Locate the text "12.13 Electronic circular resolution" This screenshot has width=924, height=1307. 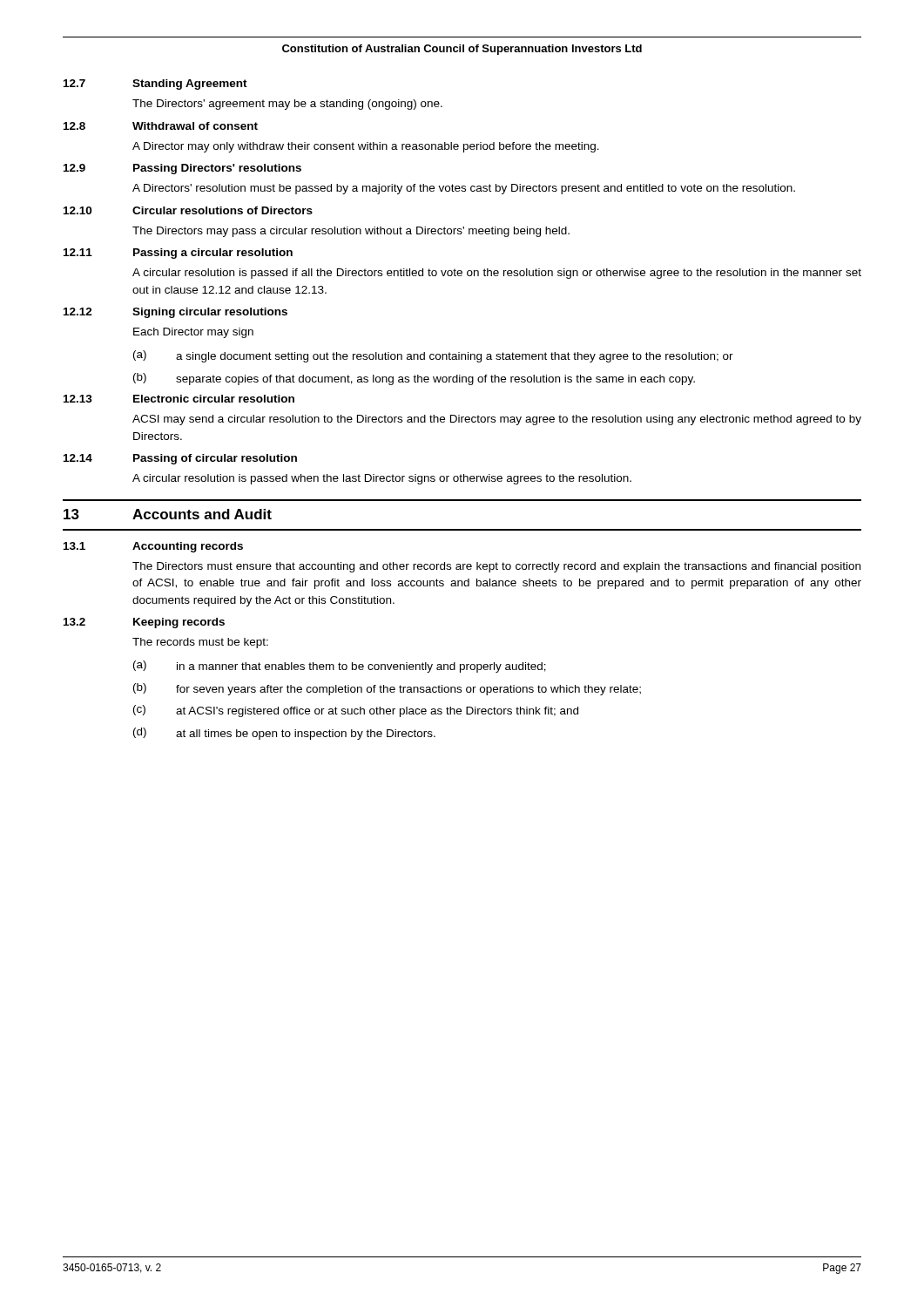tap(179, 399)
